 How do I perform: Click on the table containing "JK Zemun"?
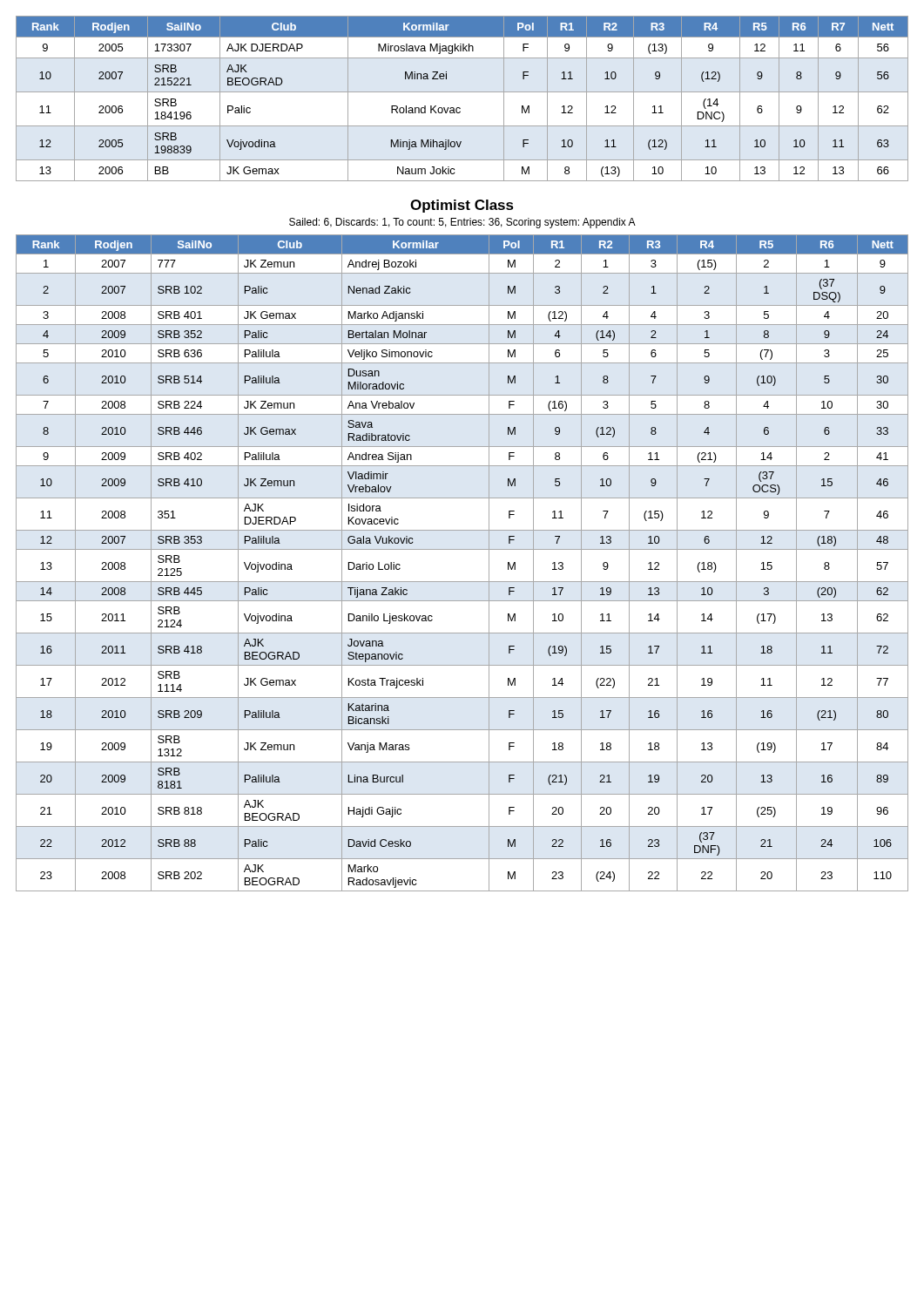(x=462, y=563)
